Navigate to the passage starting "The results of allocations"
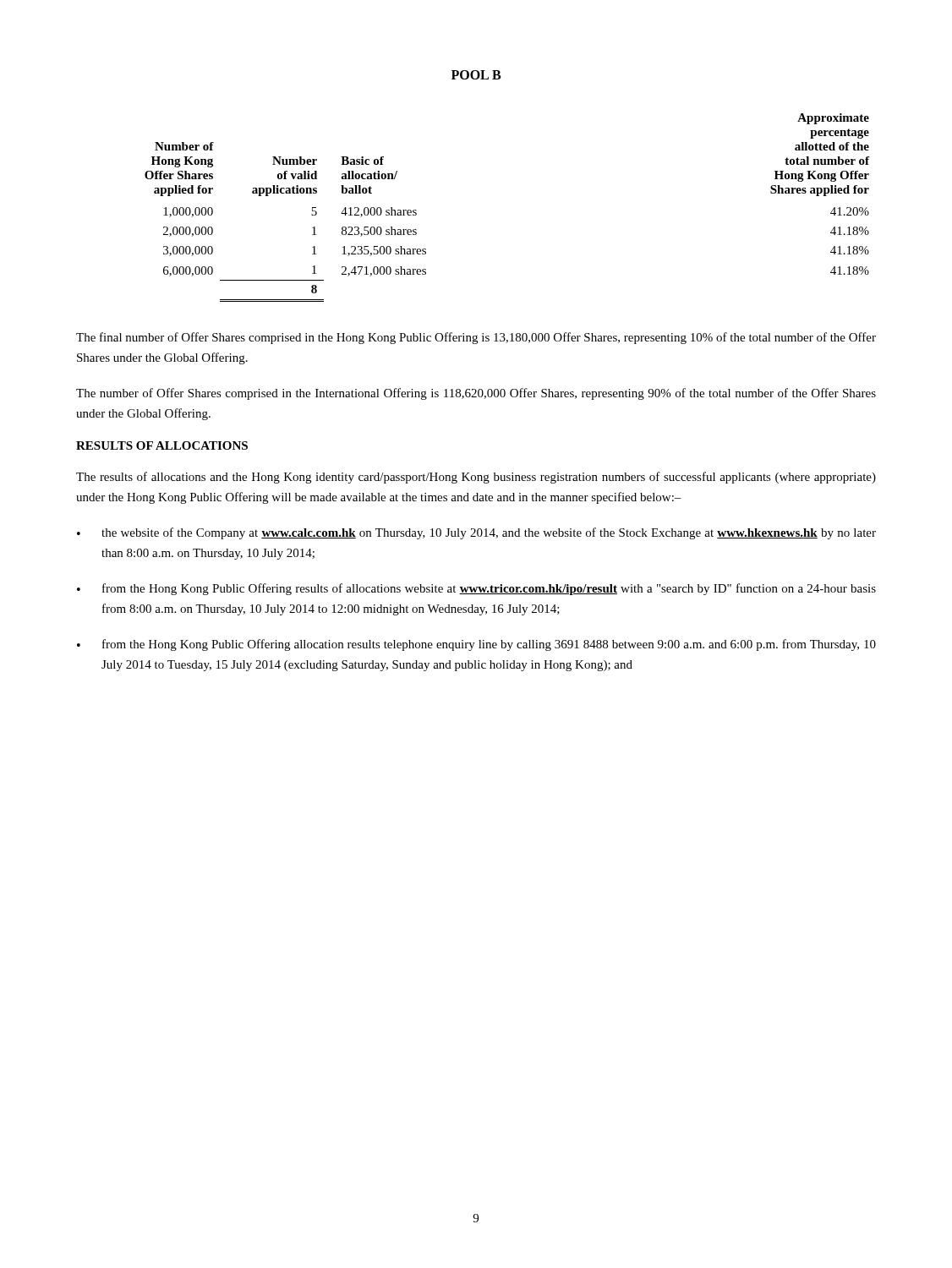952x1268 pixels. click(x=476, y=487)
